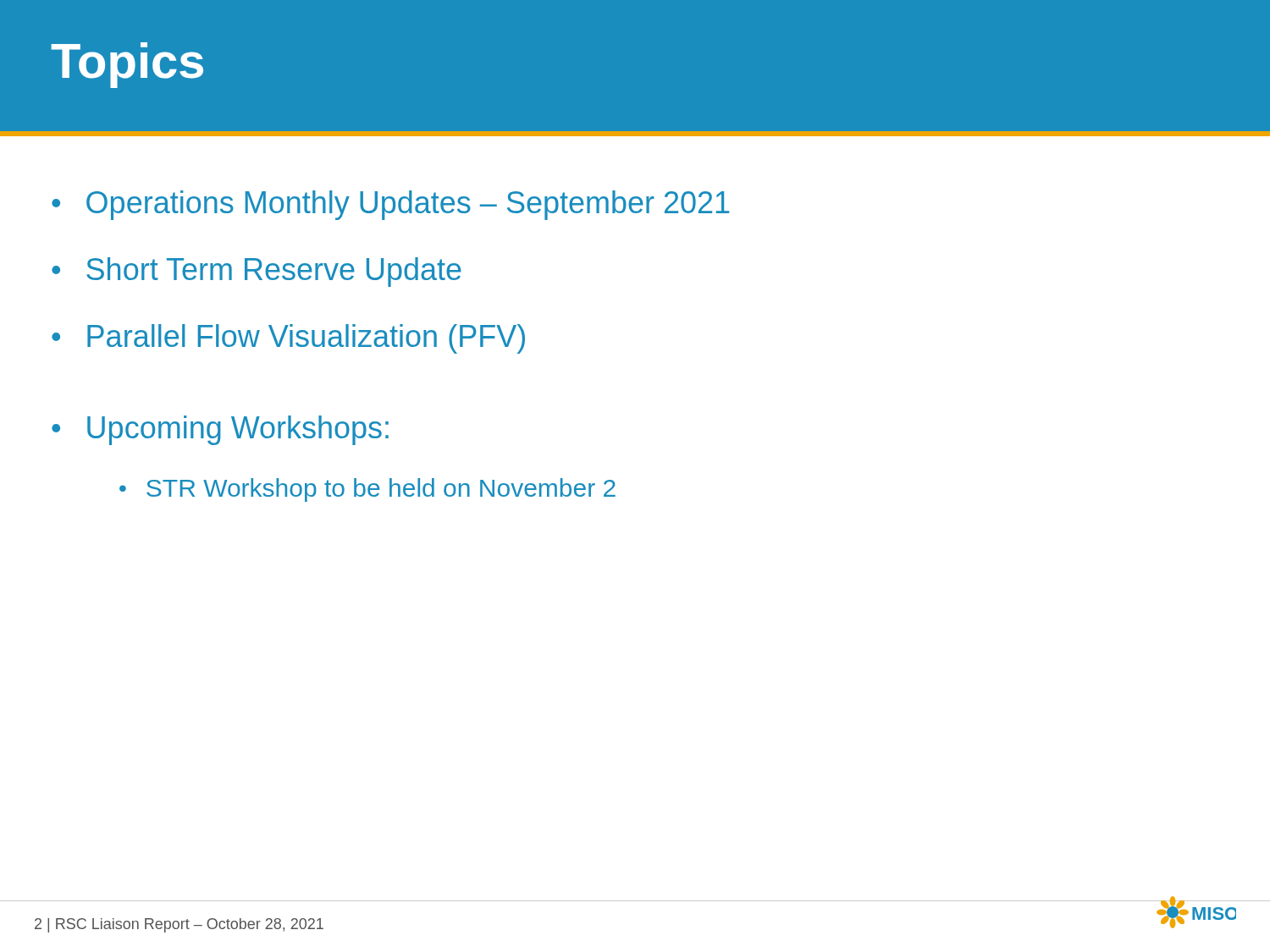
Task: Locate the element starting "• Short Term Reserve Update"
Action: (257, 270)
